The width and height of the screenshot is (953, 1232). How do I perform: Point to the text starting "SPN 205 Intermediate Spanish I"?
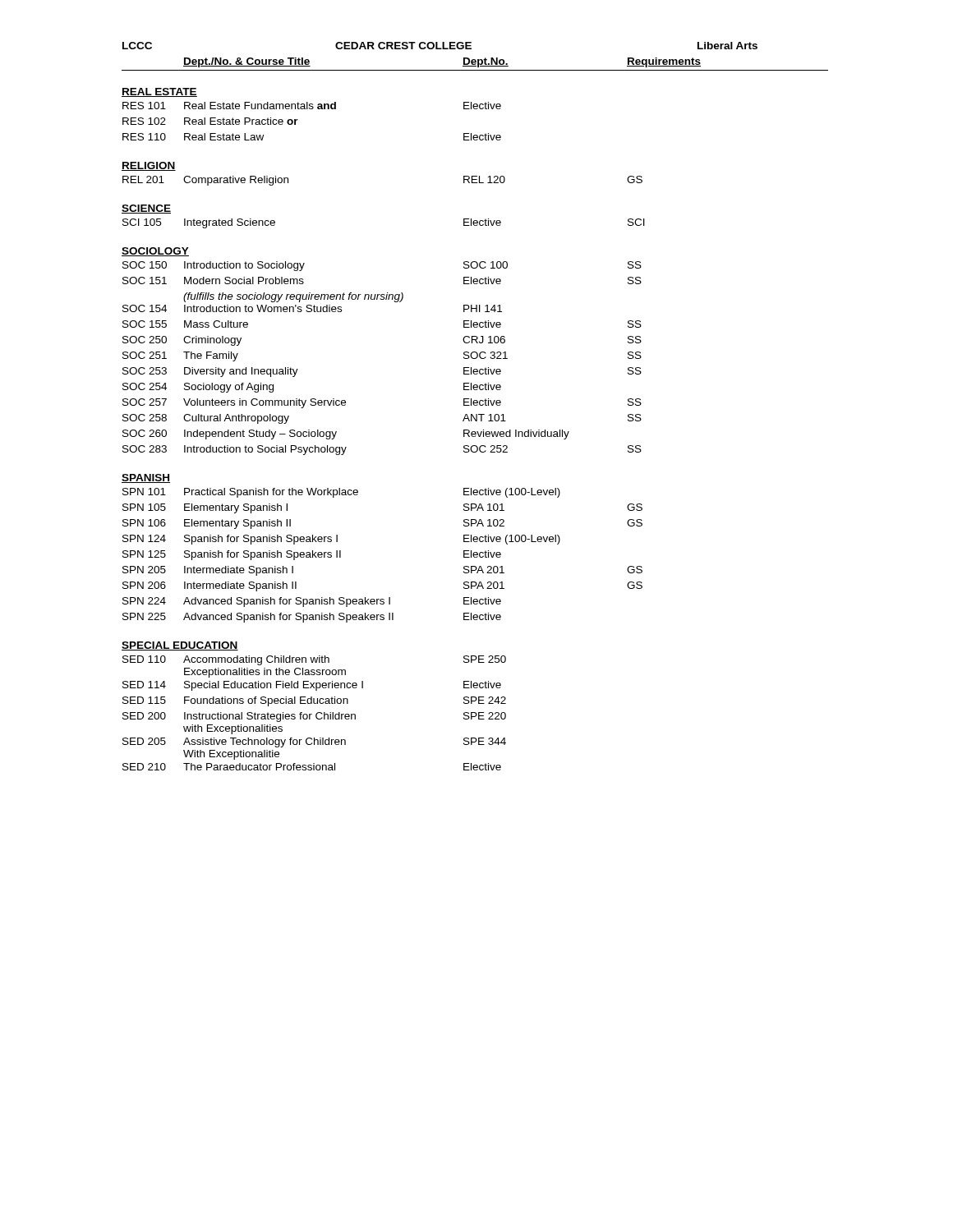tap(141, 570)
